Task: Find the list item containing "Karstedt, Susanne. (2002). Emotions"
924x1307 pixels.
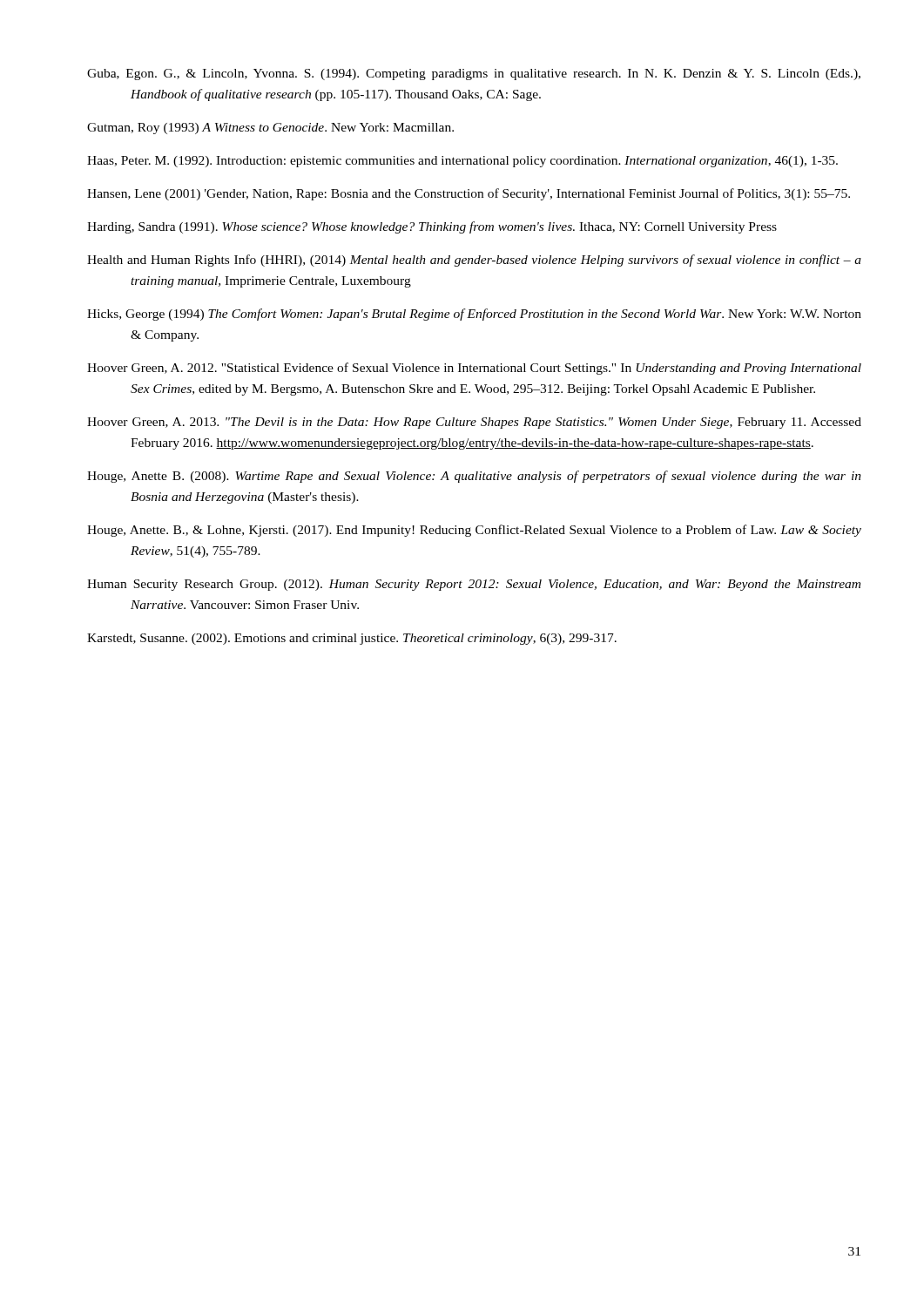Action: 352,638
